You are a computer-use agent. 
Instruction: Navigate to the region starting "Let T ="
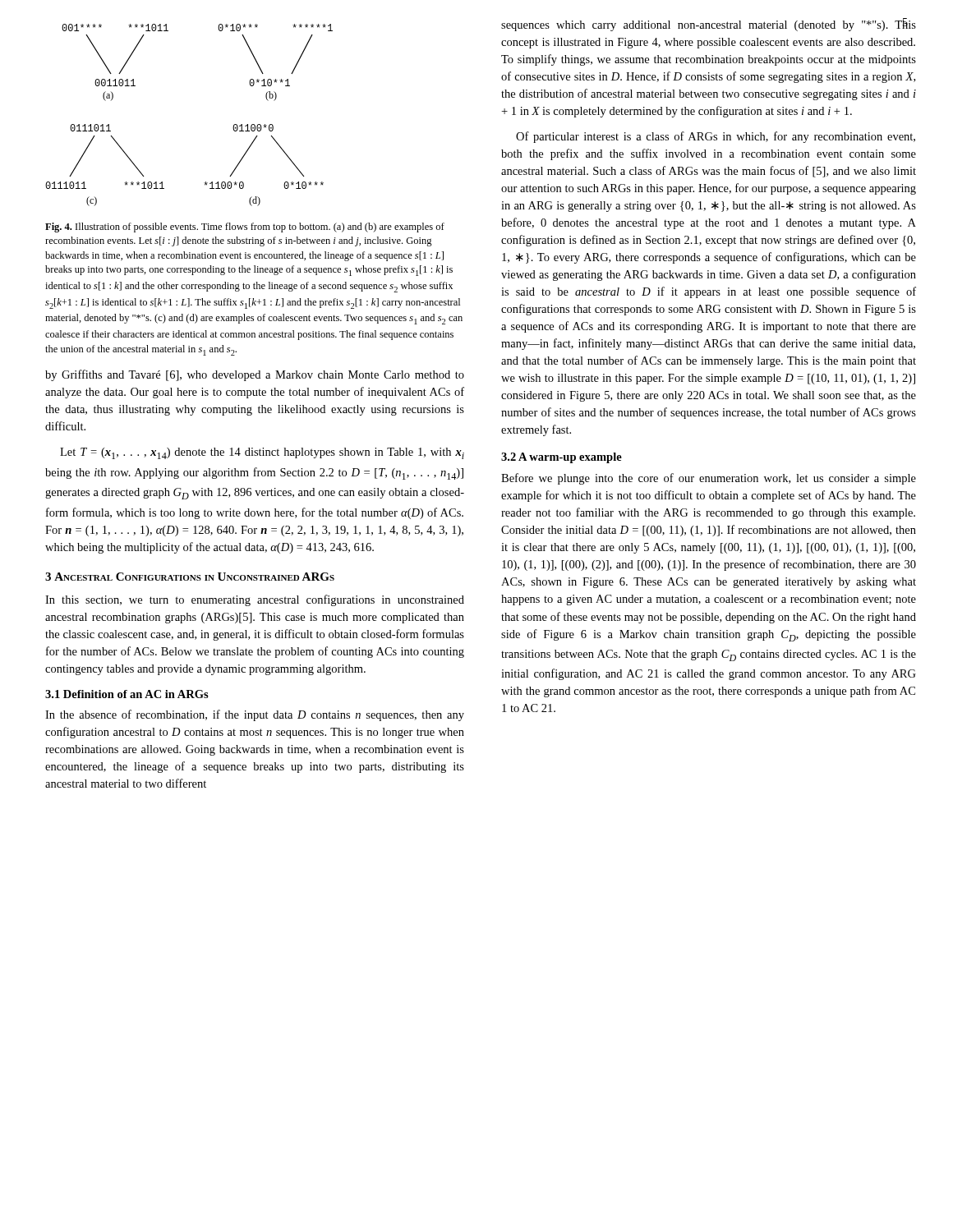255,500
